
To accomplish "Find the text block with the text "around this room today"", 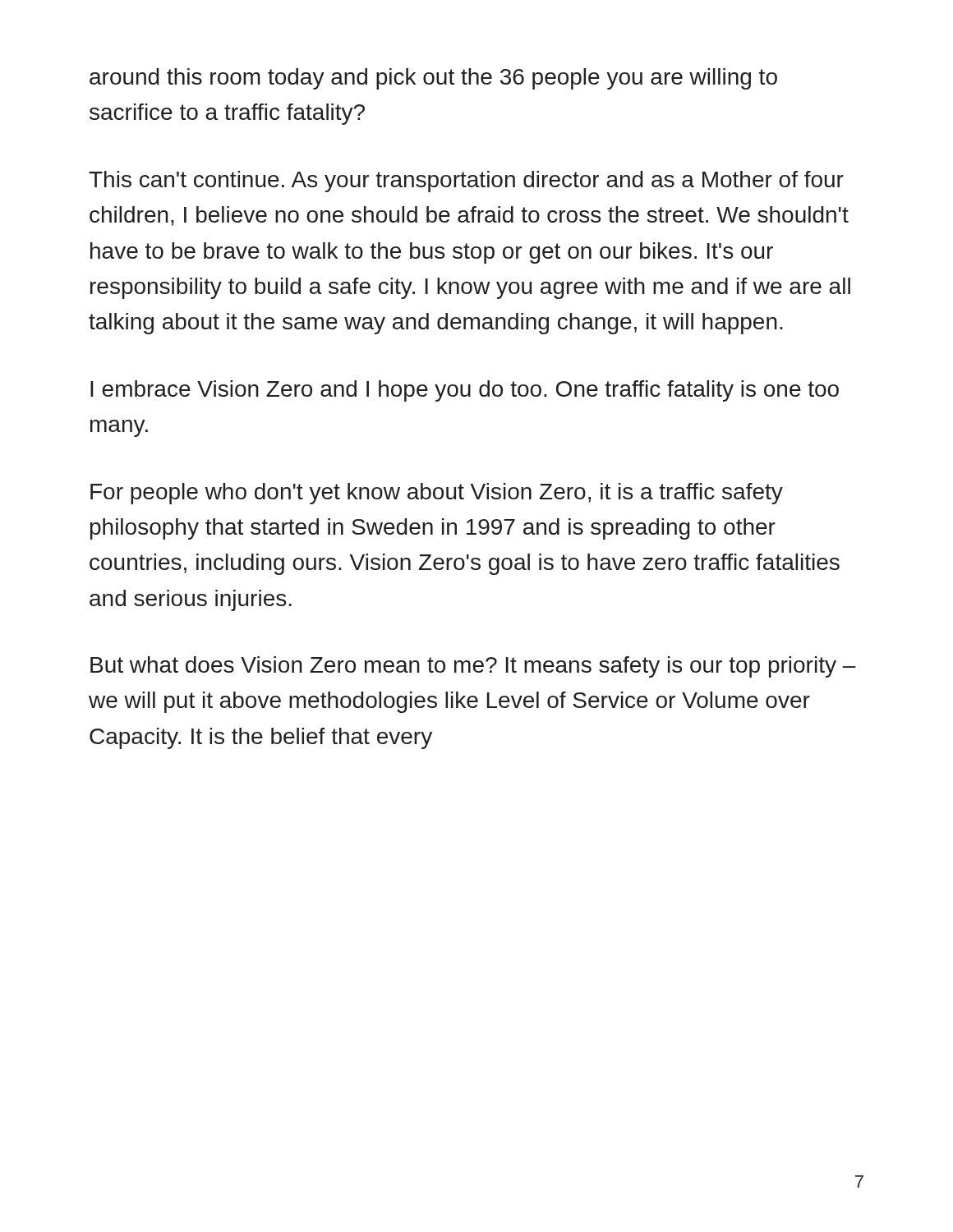I will click(433, 95).
